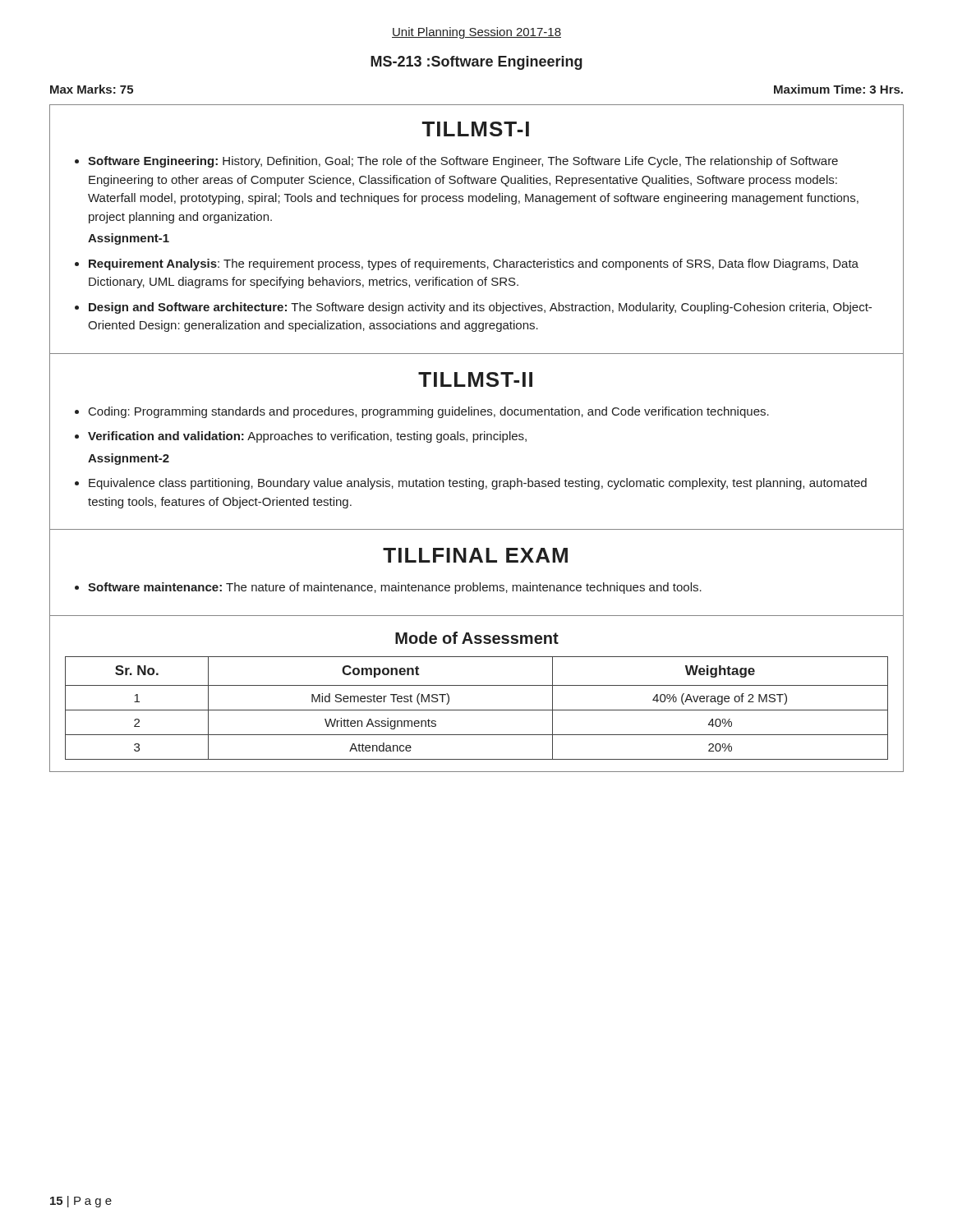Locate the list item containing "Design and Software architecture: The Software design activity"
The width and height of the screenshot is (953, 1232).
(x=480, y=316)
